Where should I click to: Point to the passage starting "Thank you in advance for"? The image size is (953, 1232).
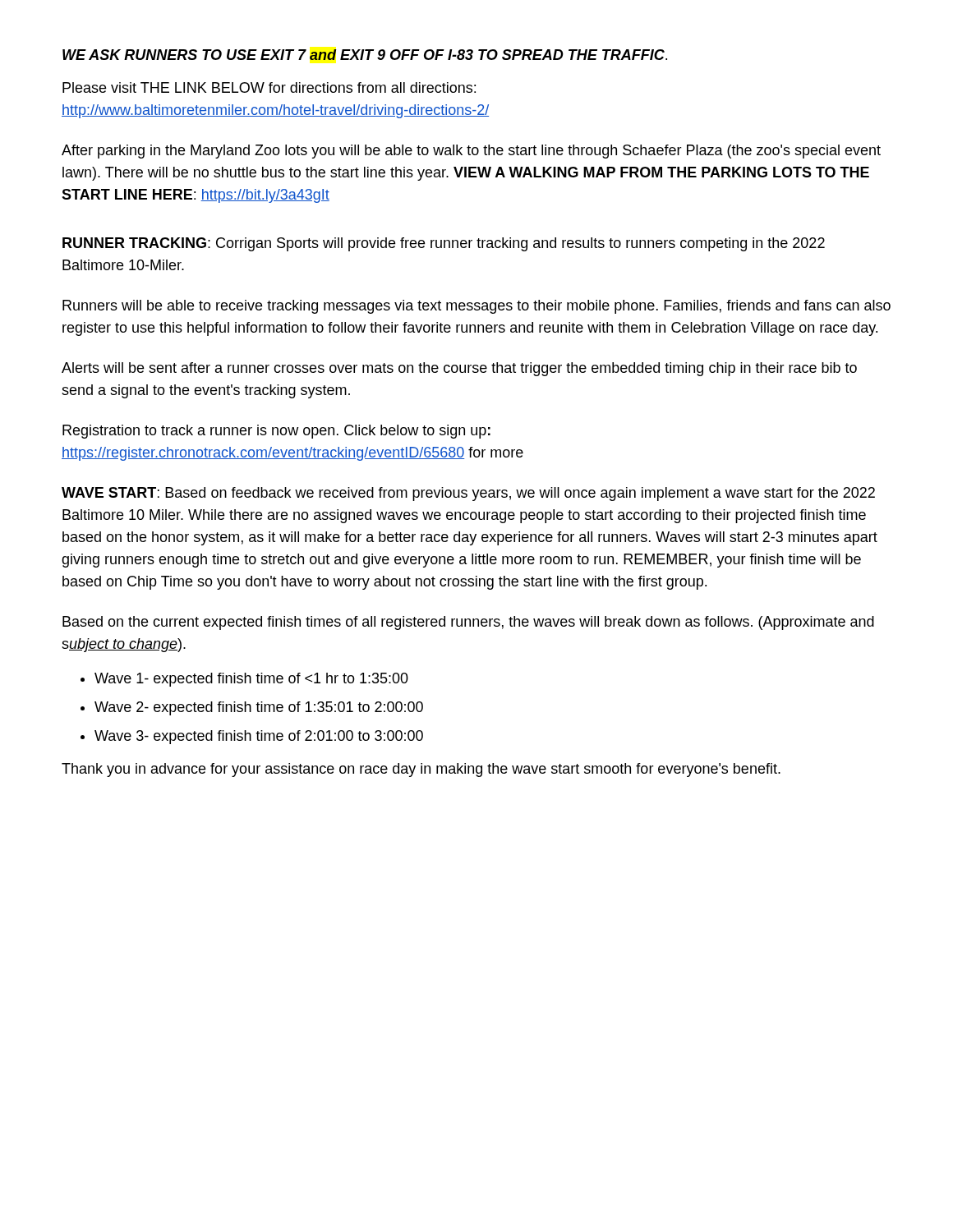421,768
